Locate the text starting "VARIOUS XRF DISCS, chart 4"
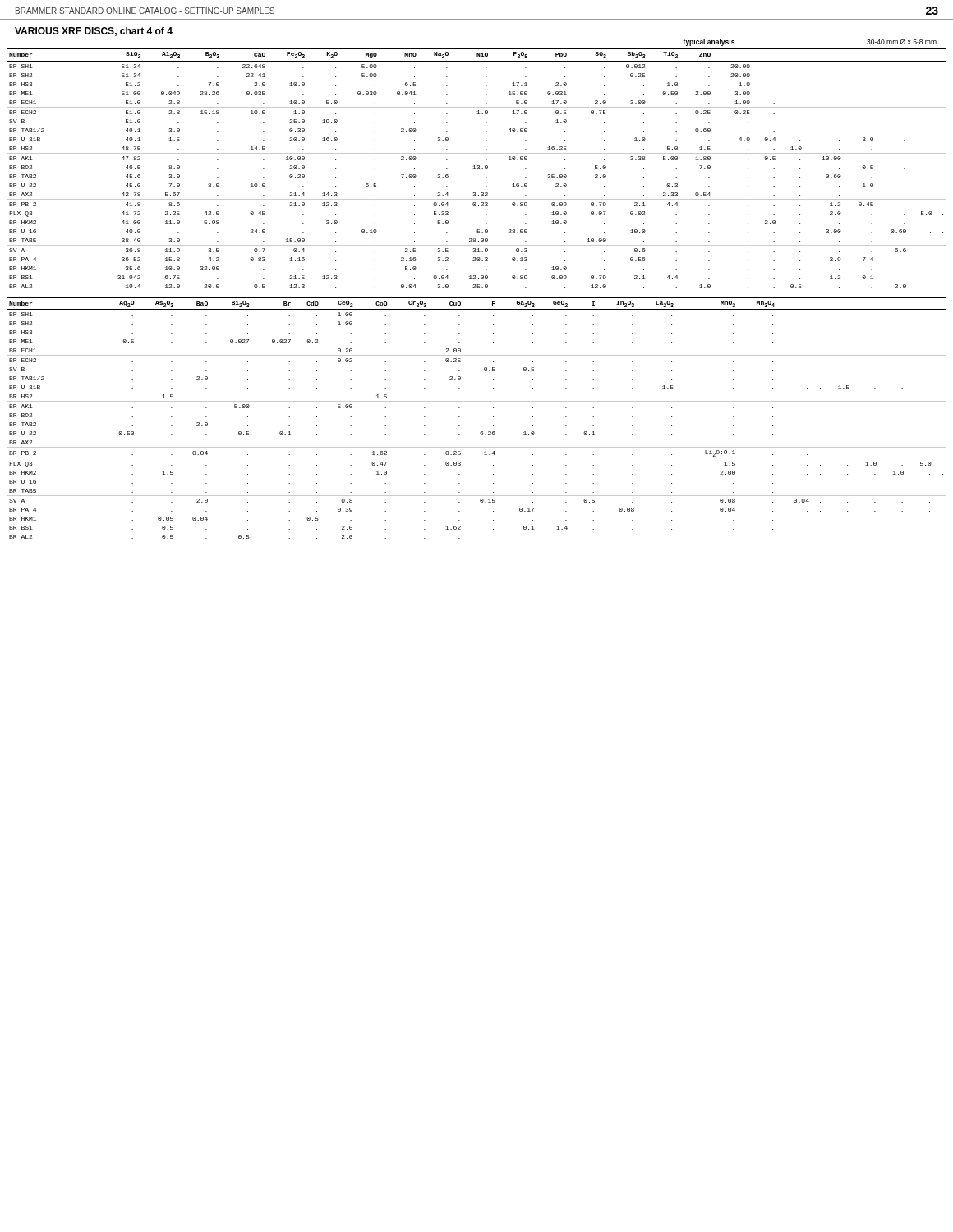This screenshot has height=1232, width=953. click(x=94, y=31)
